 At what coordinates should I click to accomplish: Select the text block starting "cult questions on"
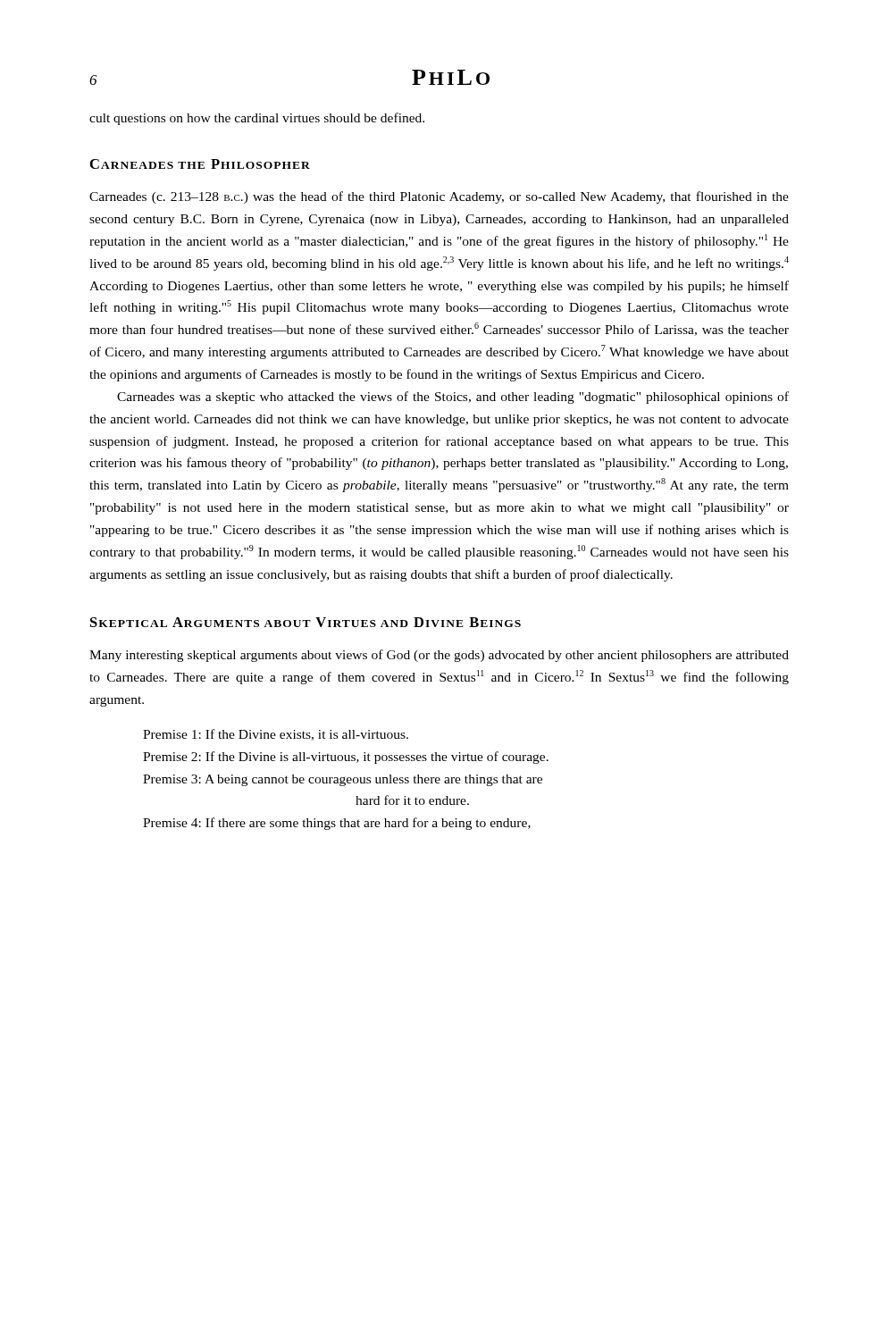point(257,117)
